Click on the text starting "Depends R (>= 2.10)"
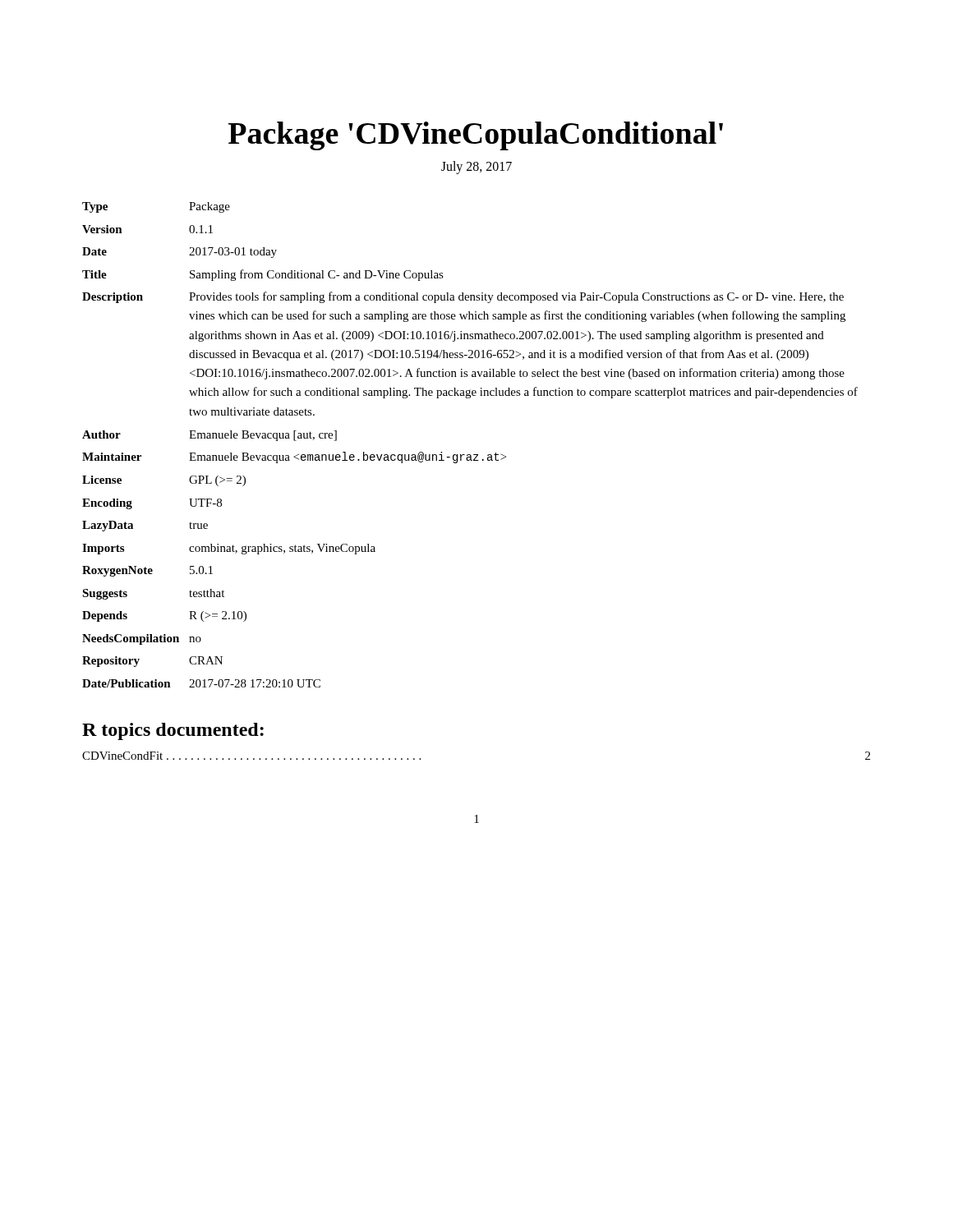Viewport: 953px width, 1232px height. pos(102,616)
